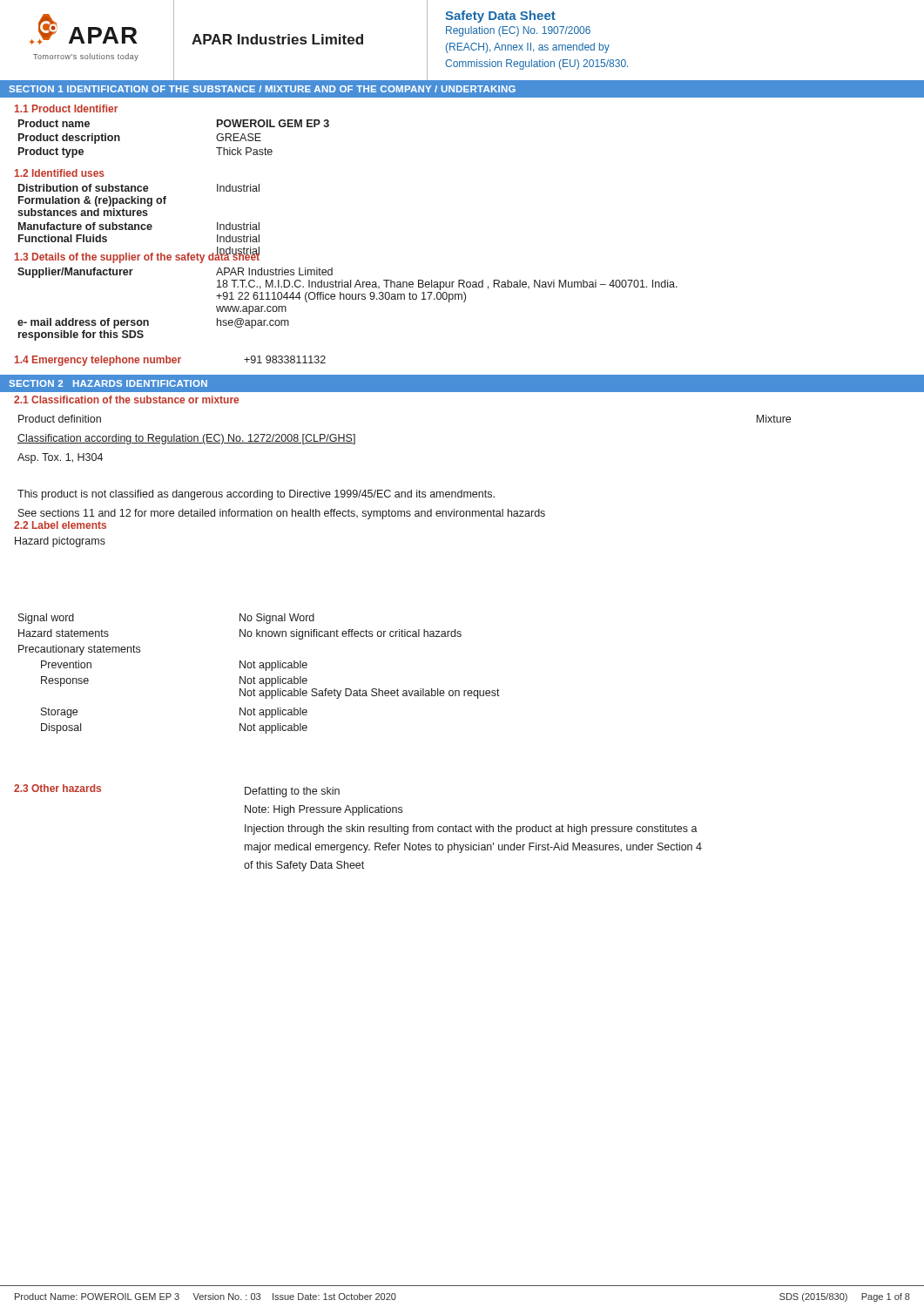This screenshot has height=1307, width=924.
Task: Point to the region starting "Supplier/Manufacturer APAR Industries Limited 18 T.T.C.,"
Action: pos(348,303)
